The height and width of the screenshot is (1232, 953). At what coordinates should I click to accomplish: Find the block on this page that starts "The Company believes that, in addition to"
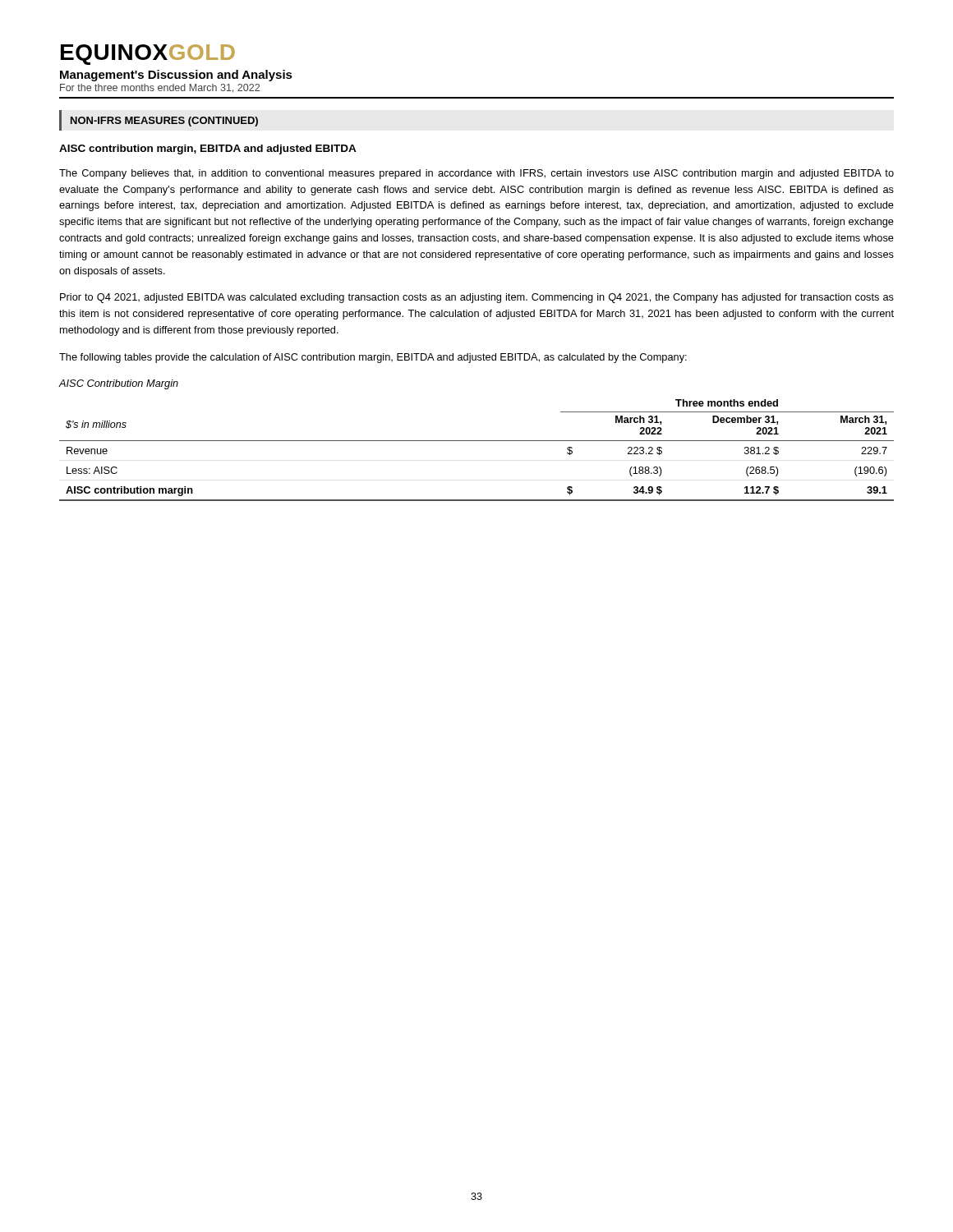476,222
